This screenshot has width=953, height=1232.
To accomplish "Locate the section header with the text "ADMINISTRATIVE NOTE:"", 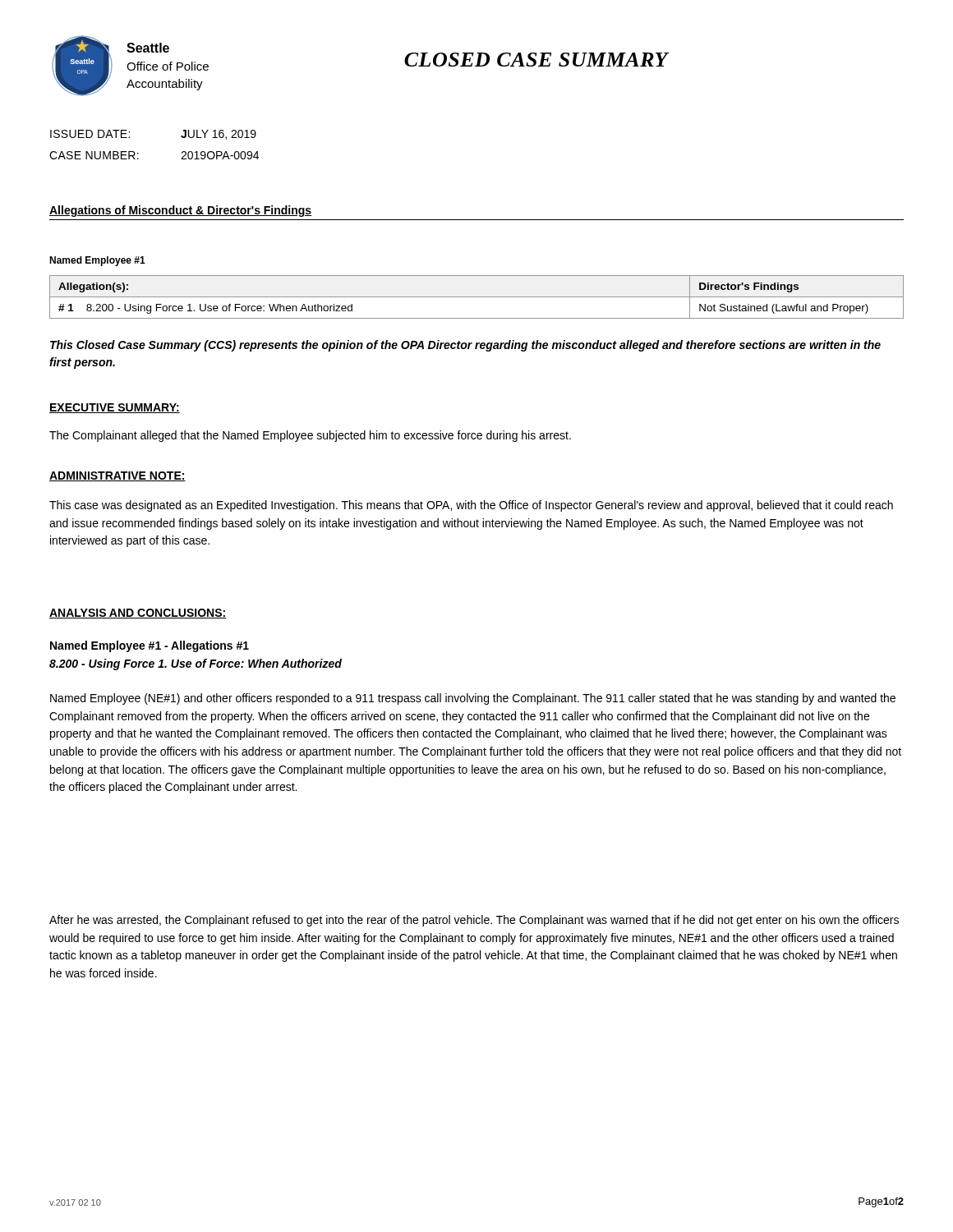I will [x=117, y=476].
